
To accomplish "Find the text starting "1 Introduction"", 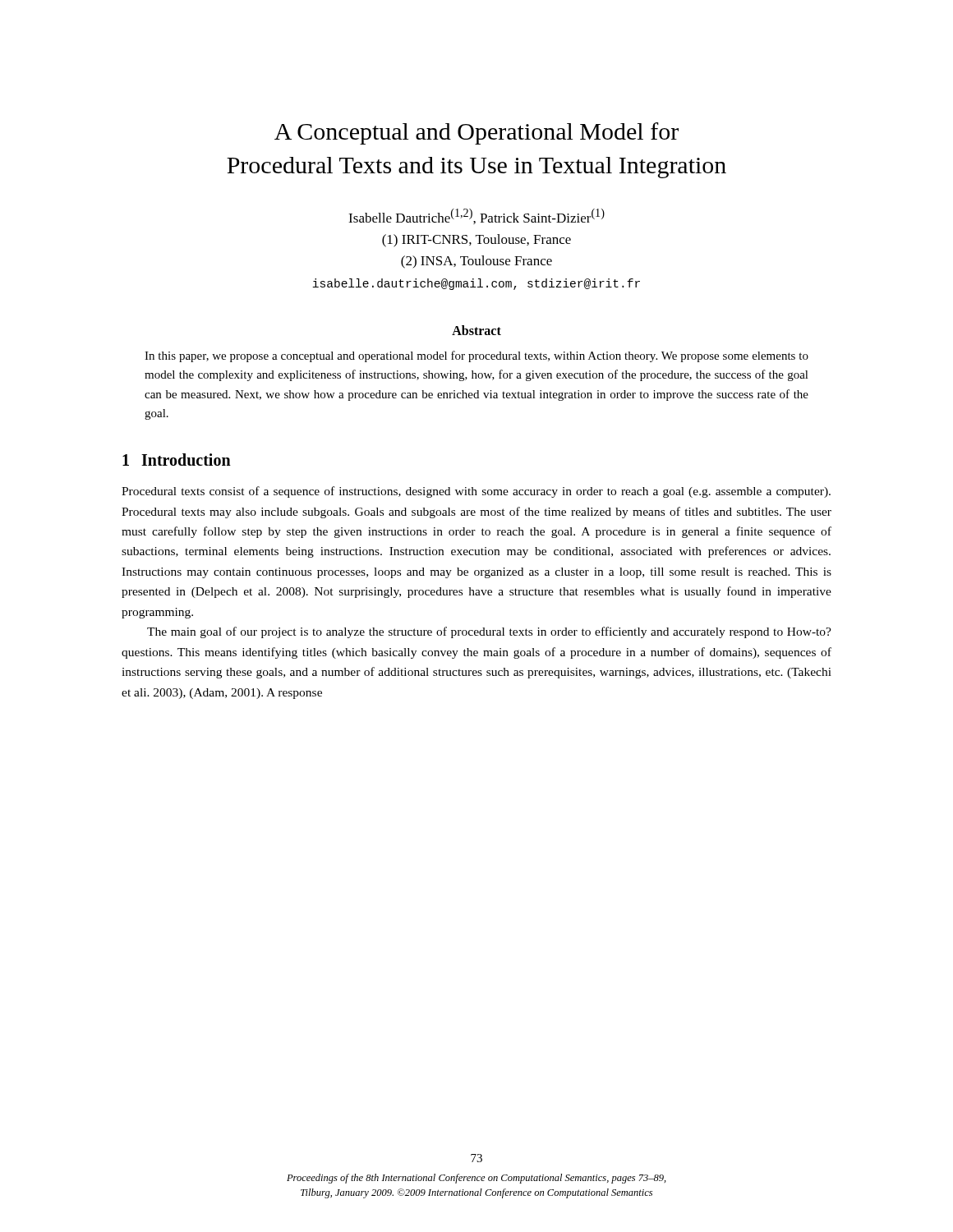I will coord(176,460).
